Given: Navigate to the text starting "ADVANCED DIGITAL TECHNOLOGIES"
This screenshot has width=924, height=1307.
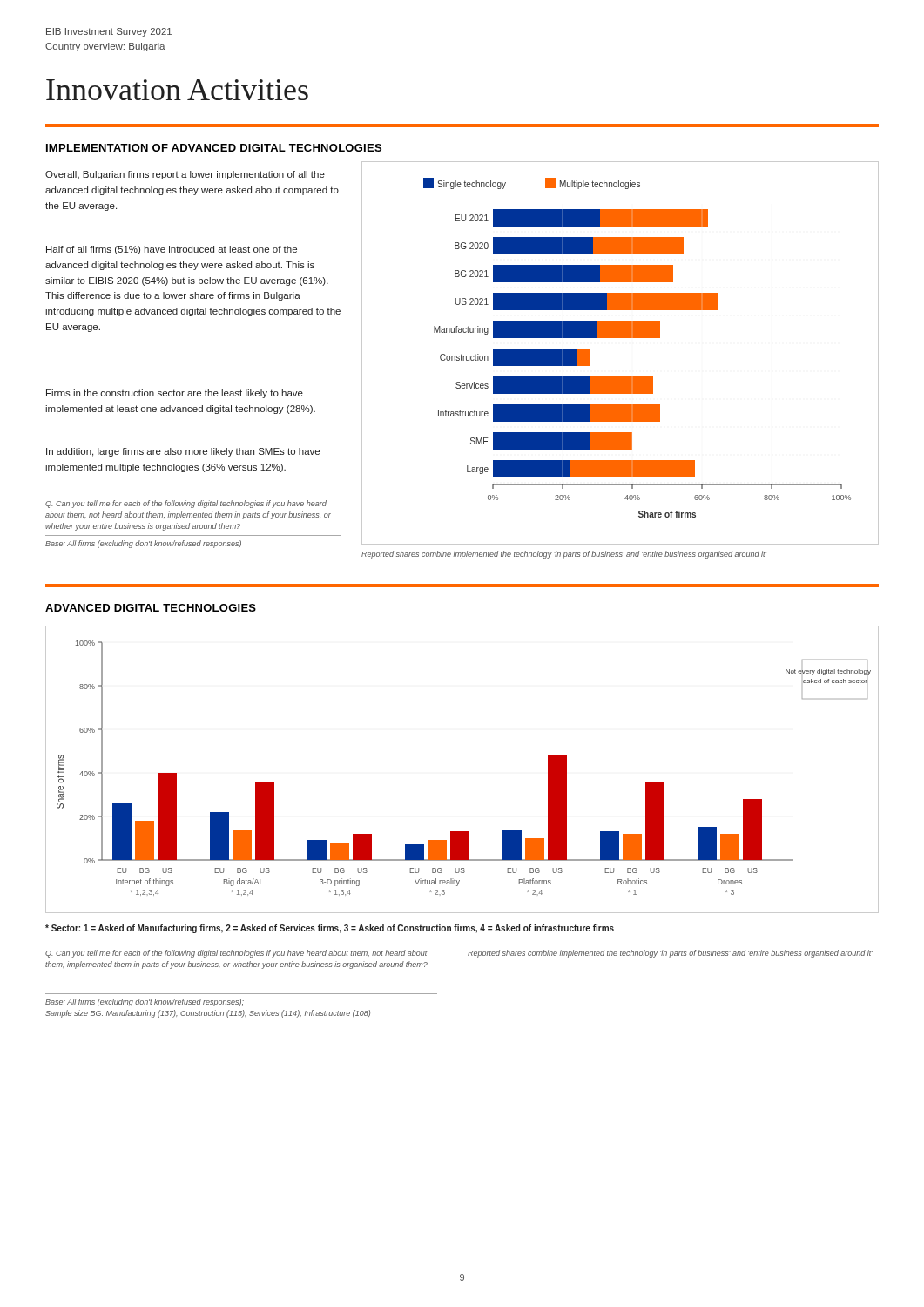Looking at the screenshot, I should 151,608.
